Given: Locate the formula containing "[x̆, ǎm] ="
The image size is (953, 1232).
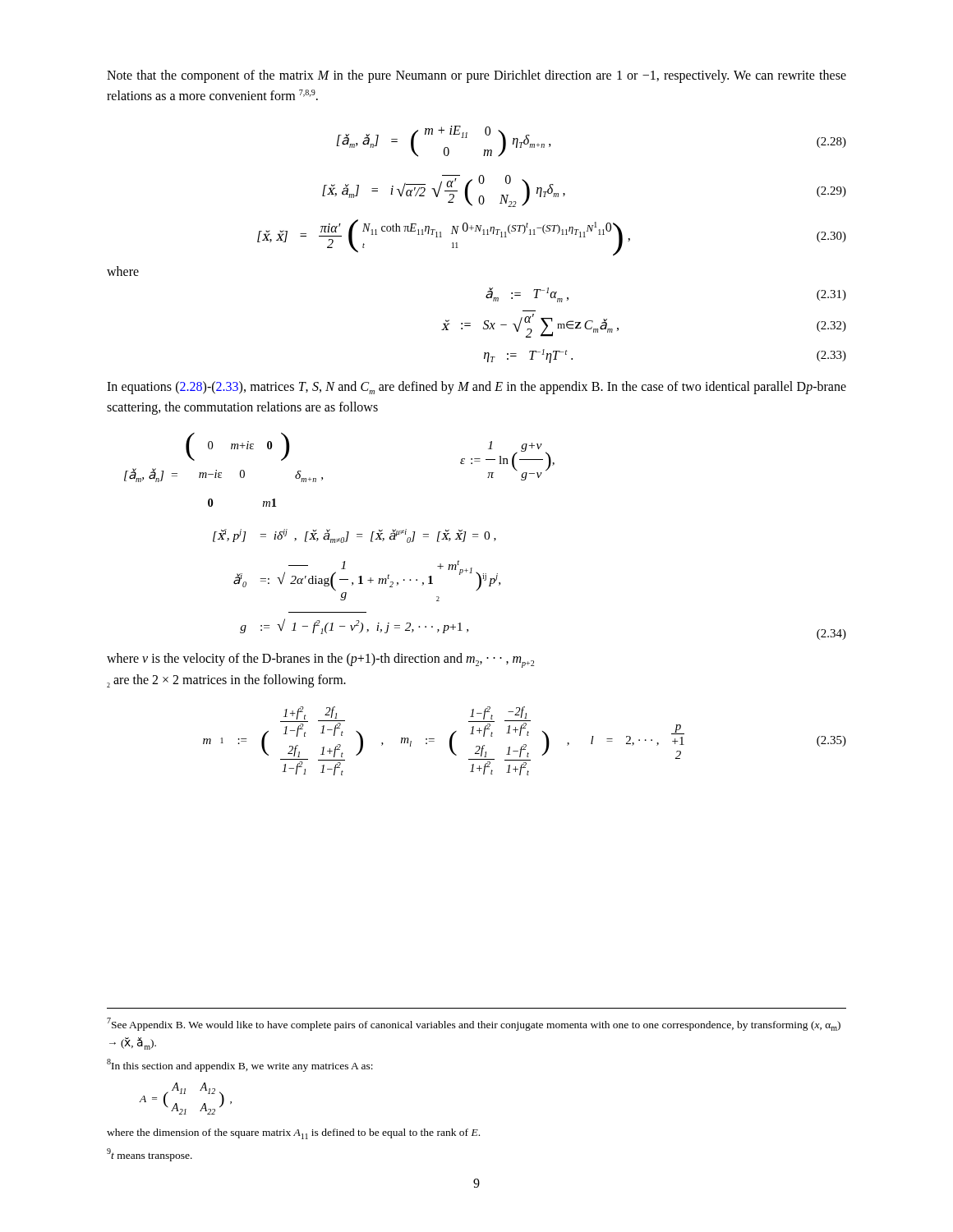Looking at the screenshot, I should (476, 191).
